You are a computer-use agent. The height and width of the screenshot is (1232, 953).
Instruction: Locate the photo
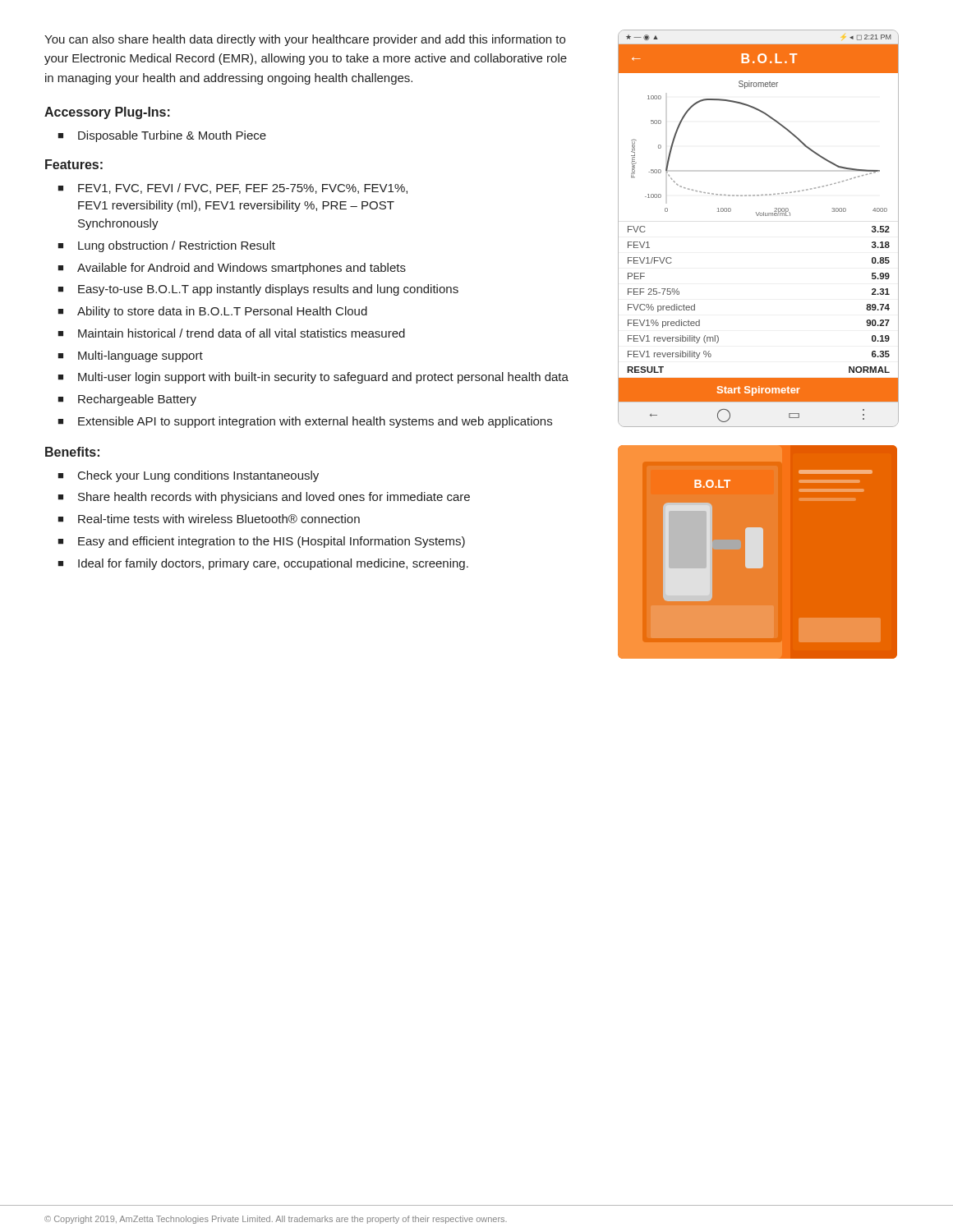[x=757, y=552]
